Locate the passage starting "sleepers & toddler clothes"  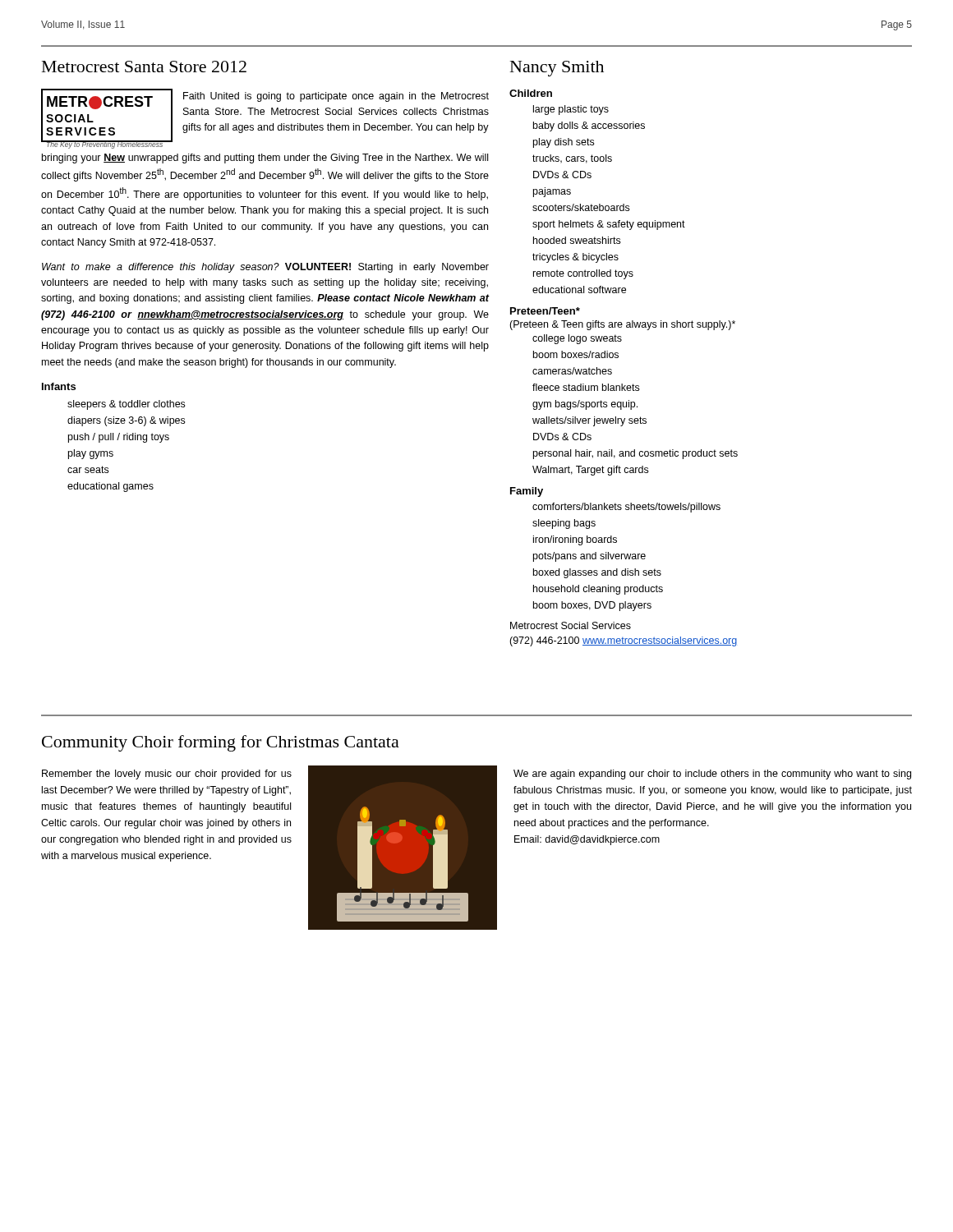(x=126, y=404)
